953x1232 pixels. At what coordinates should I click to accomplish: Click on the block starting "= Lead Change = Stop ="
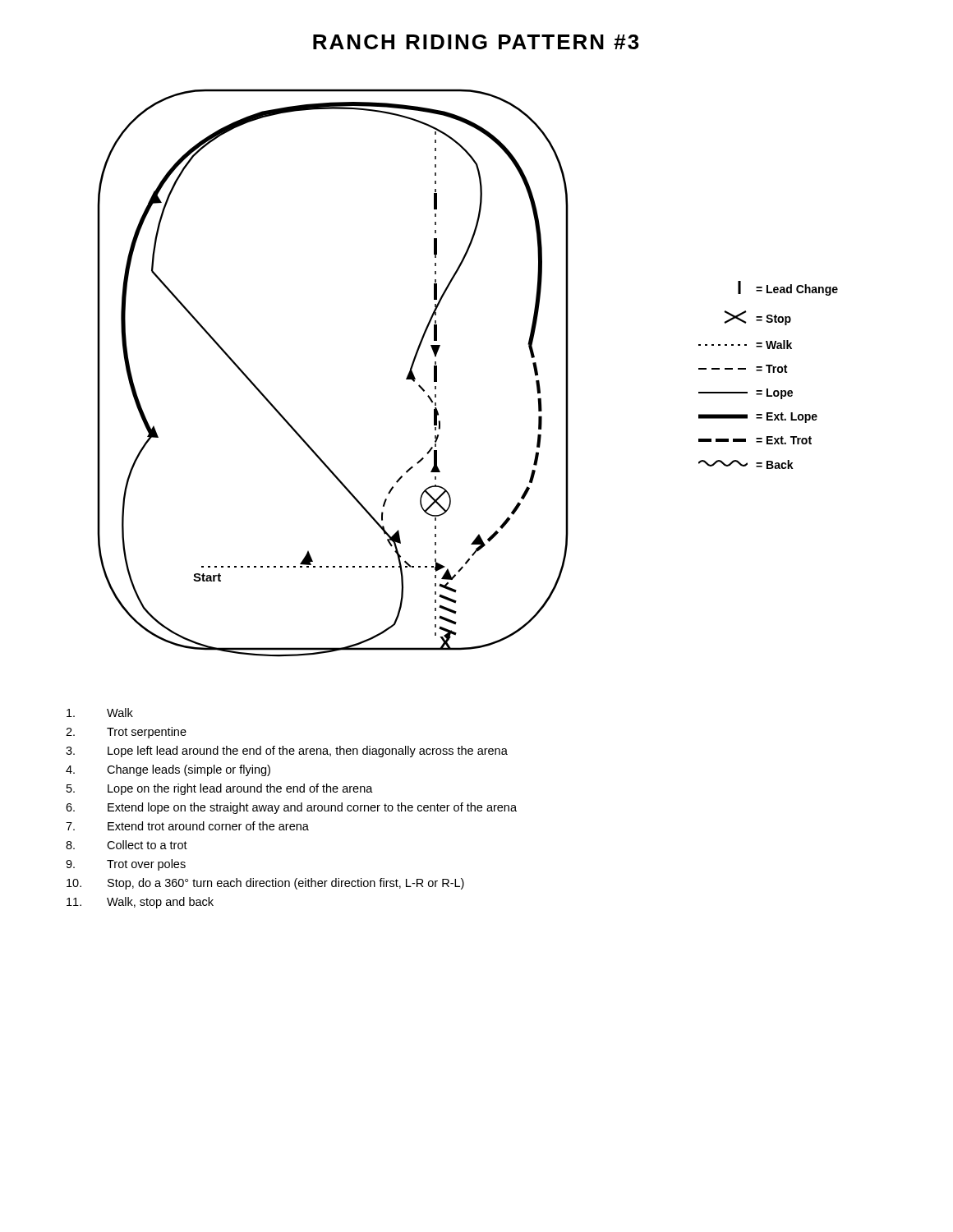click(788, 288)
